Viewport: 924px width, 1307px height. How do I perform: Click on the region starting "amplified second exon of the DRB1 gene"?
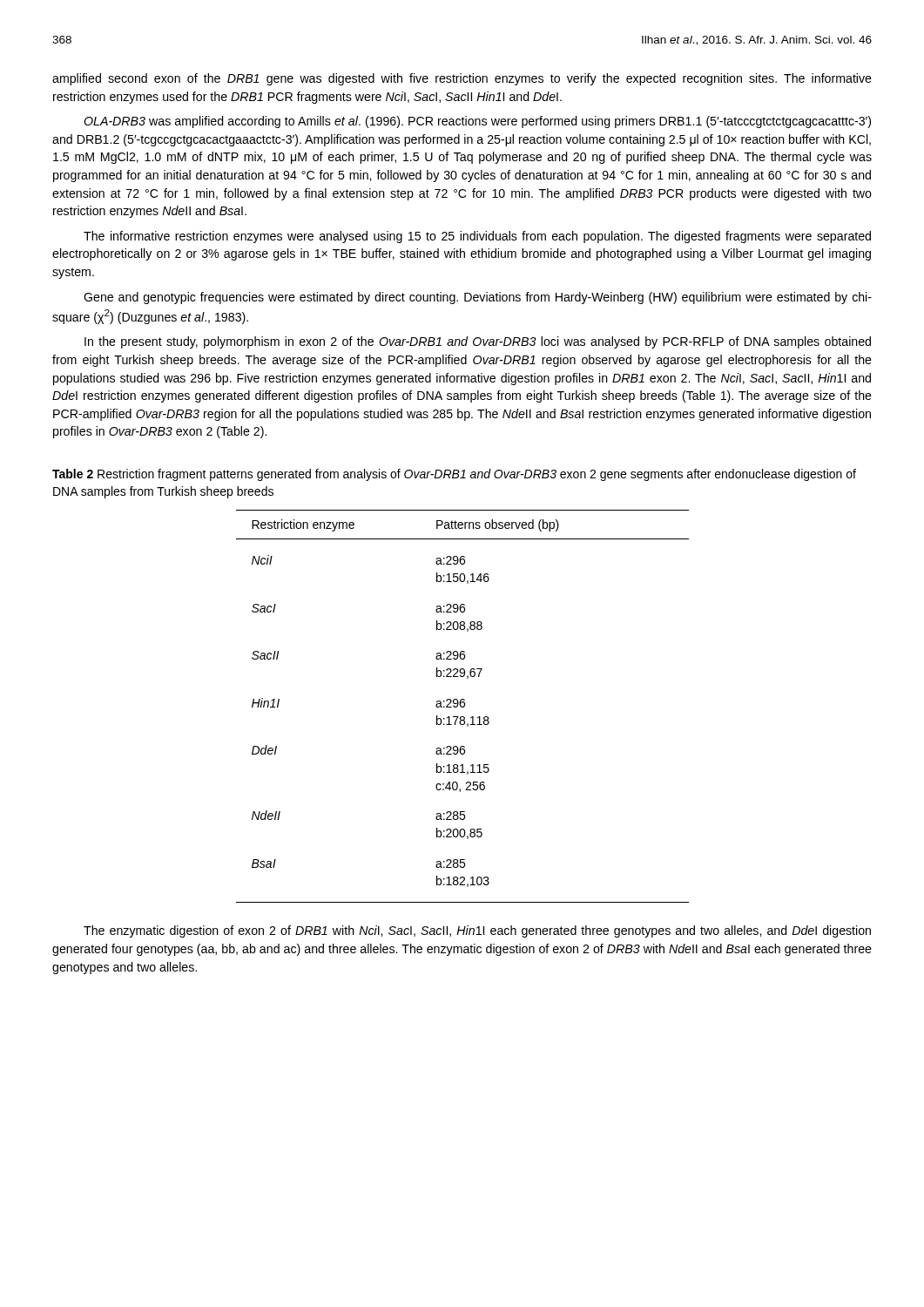point(462,88)
